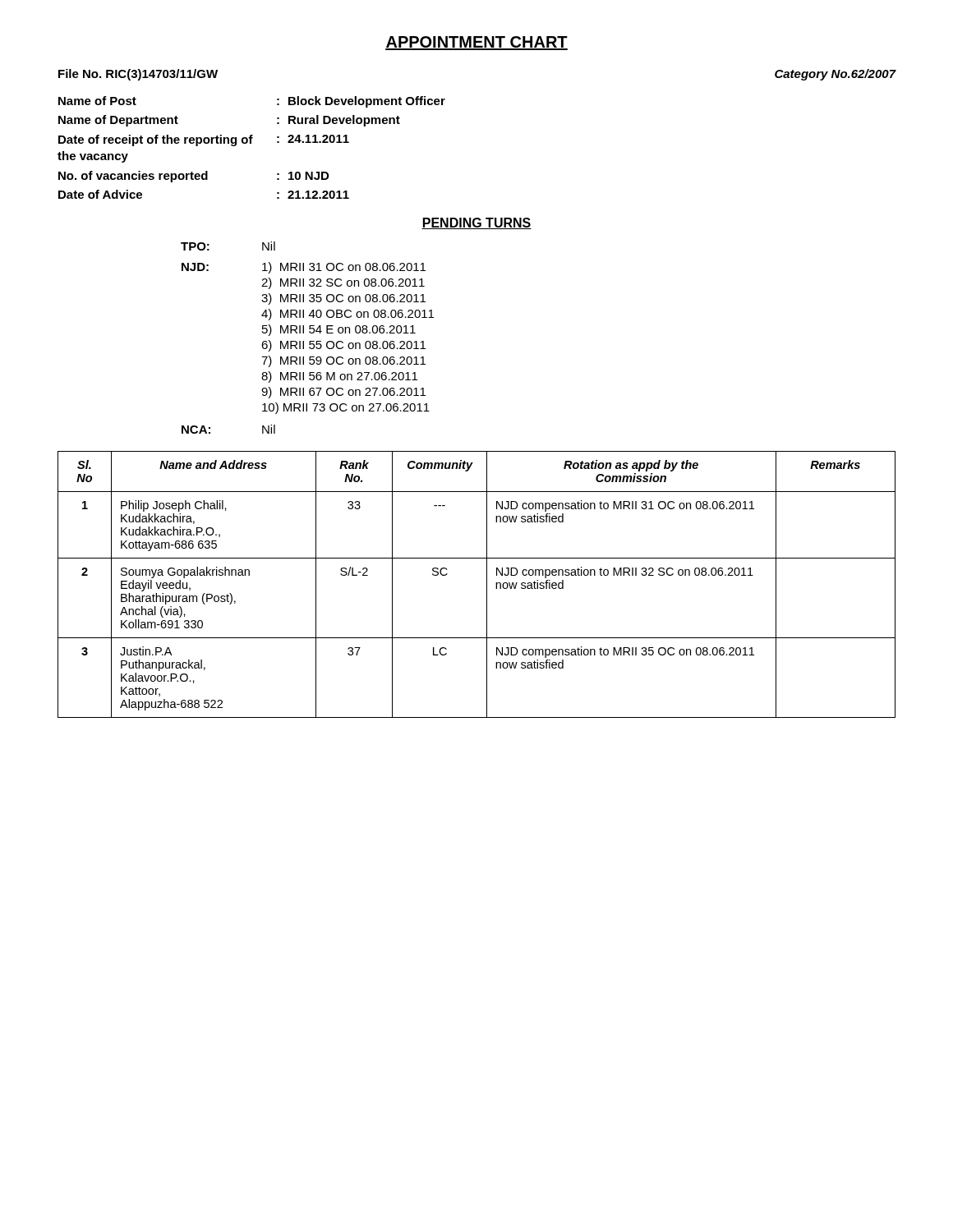Viewport: 953px width, 1232px height.
Task: Select the list item with the text "4) MRII 40 OBC on 08.06.2011"
Action: tap(348, 313)
